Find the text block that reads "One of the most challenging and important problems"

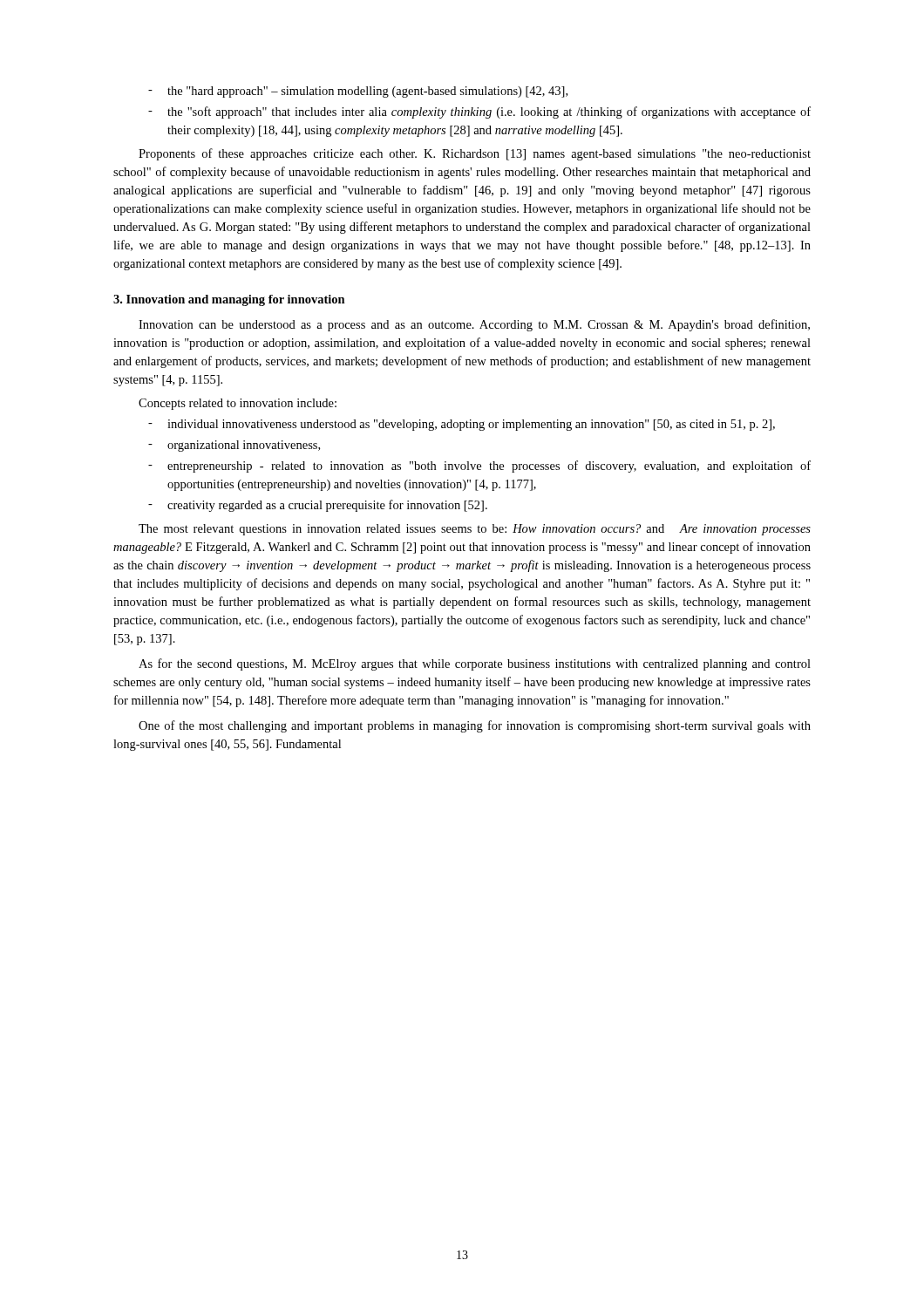(462, 735)
